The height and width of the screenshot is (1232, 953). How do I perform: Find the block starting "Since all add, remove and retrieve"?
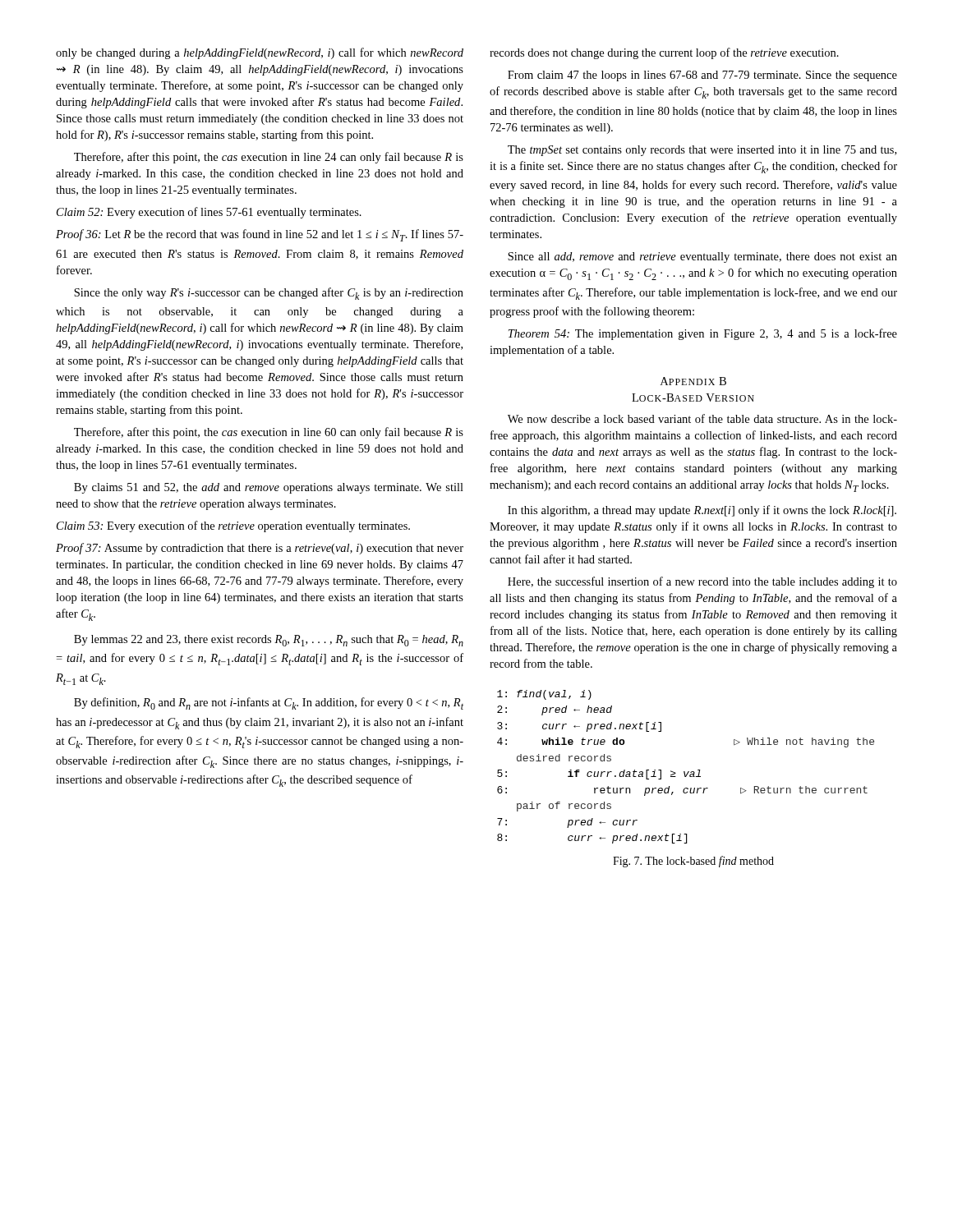(693, 284)
